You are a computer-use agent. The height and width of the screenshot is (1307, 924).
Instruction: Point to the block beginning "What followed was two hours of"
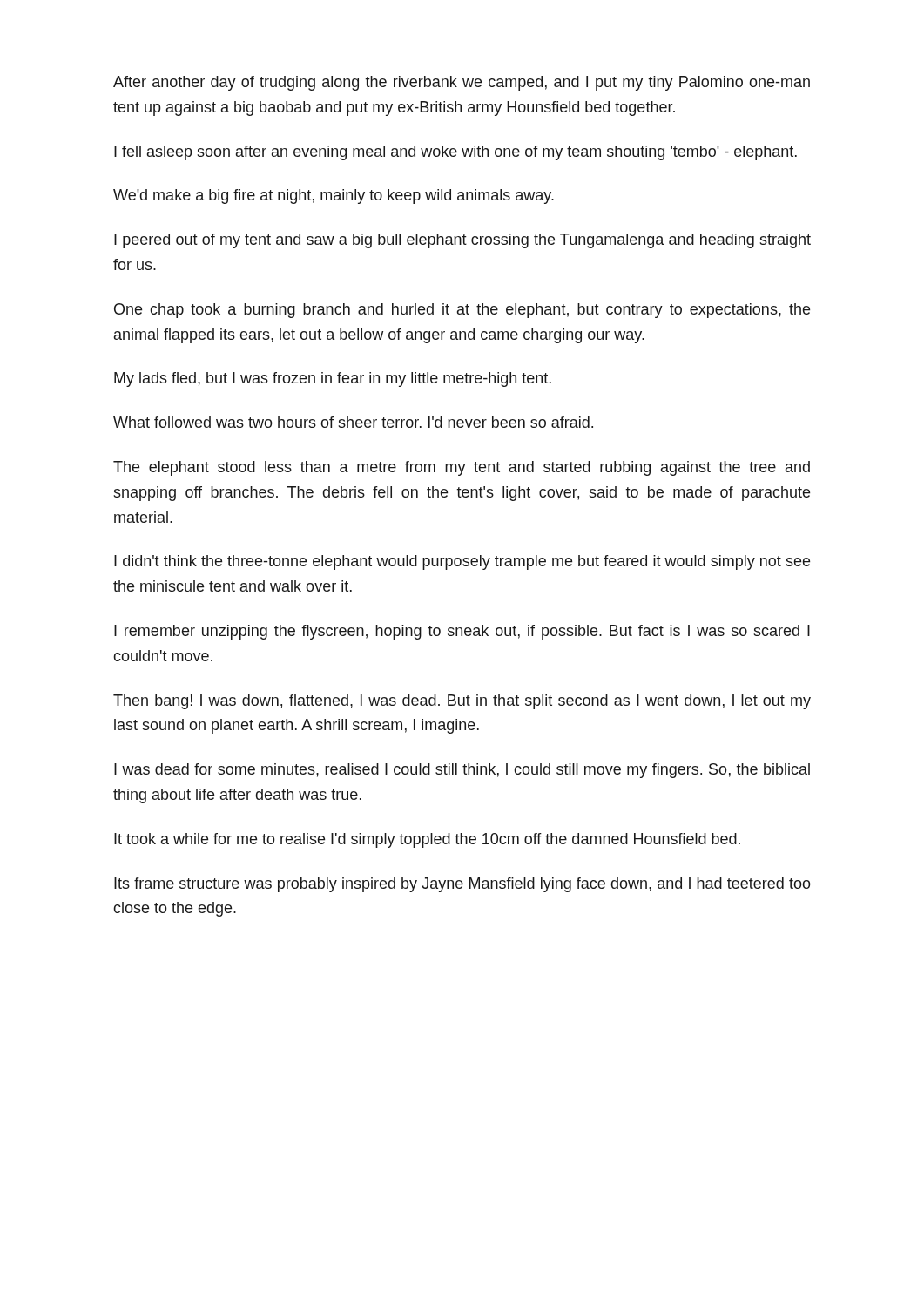(354, 423)
